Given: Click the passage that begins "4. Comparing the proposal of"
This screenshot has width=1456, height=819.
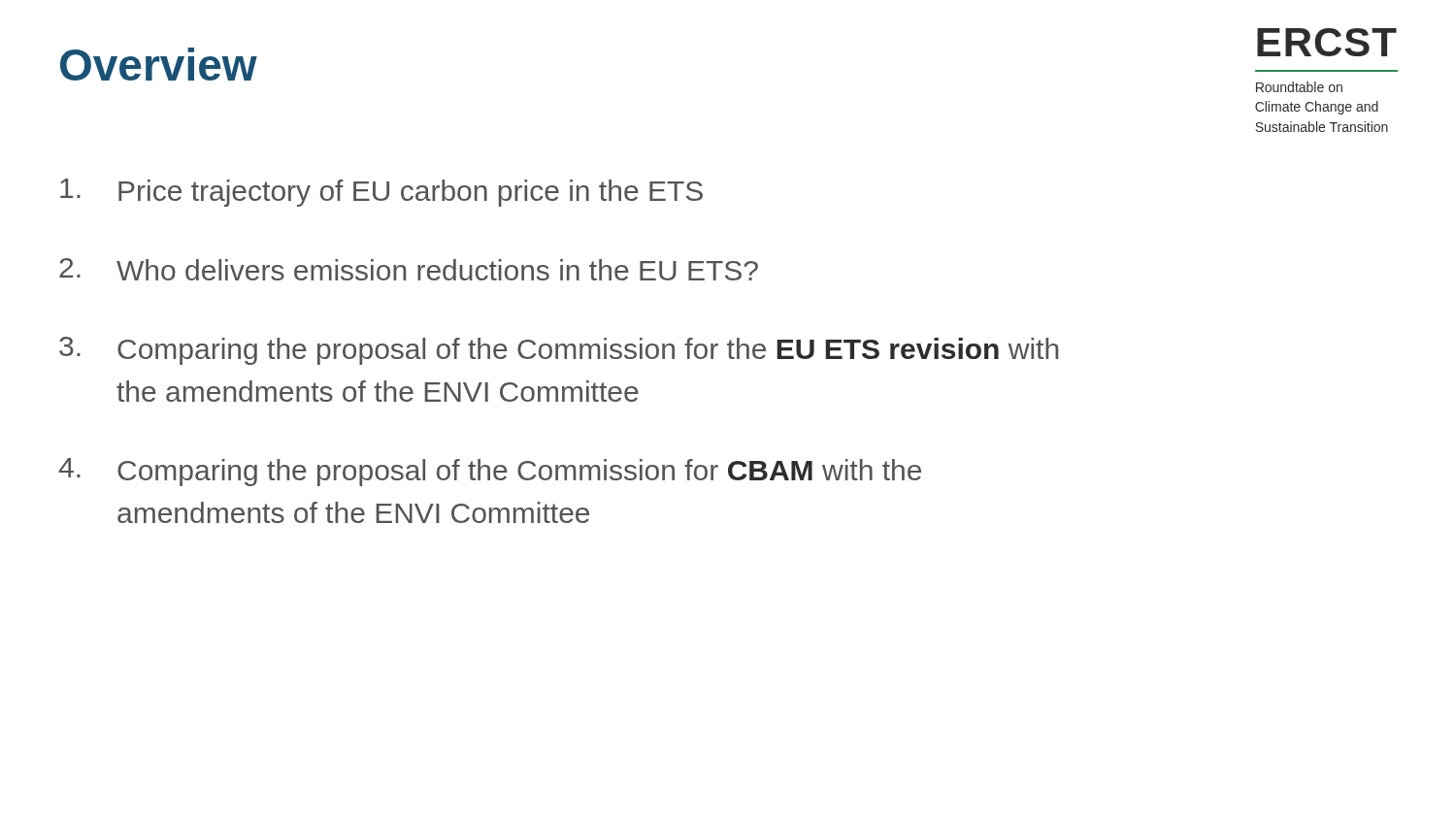Looking at the screenshot, I should [x=490, y=492].
